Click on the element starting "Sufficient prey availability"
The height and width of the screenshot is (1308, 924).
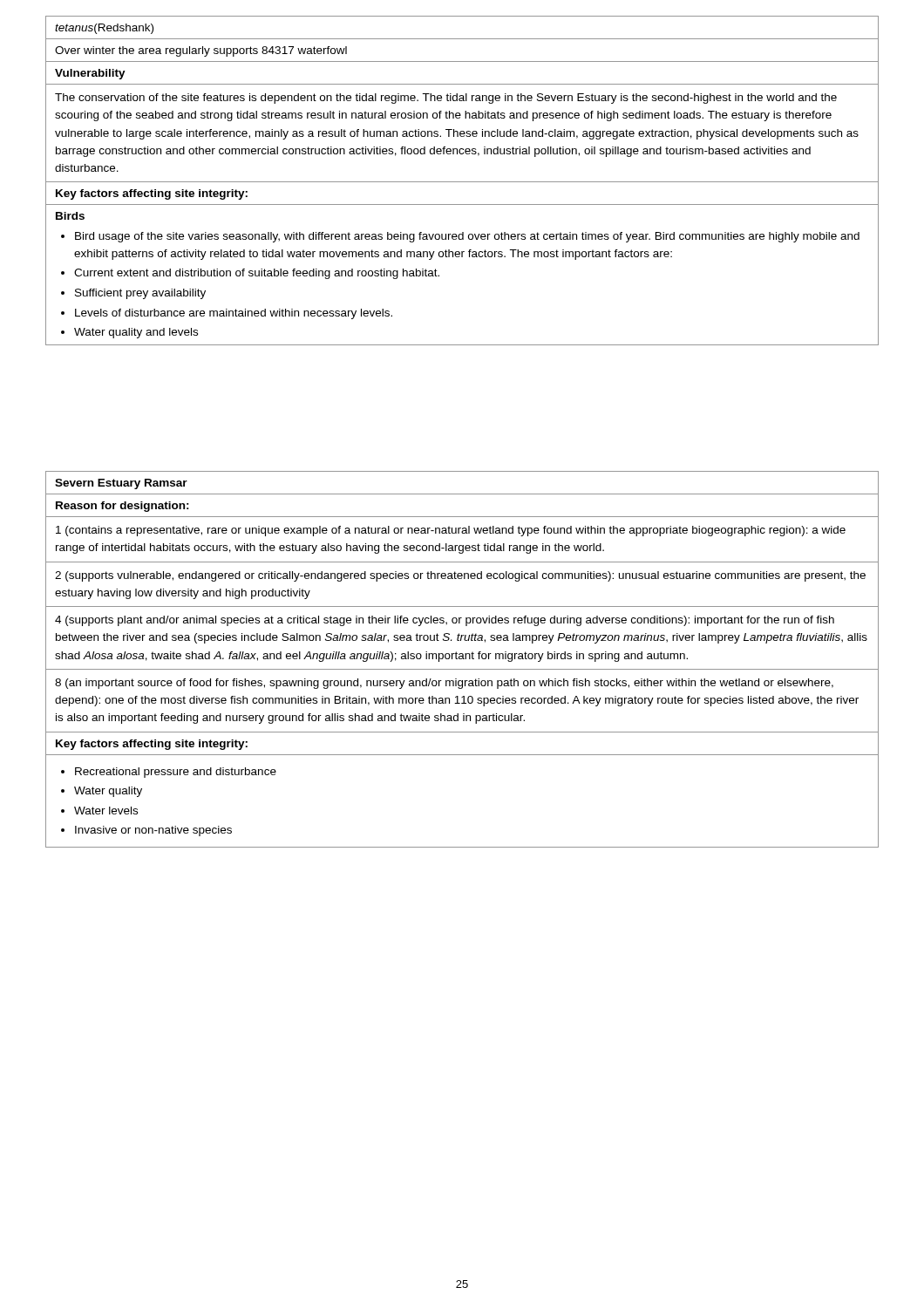140,292
